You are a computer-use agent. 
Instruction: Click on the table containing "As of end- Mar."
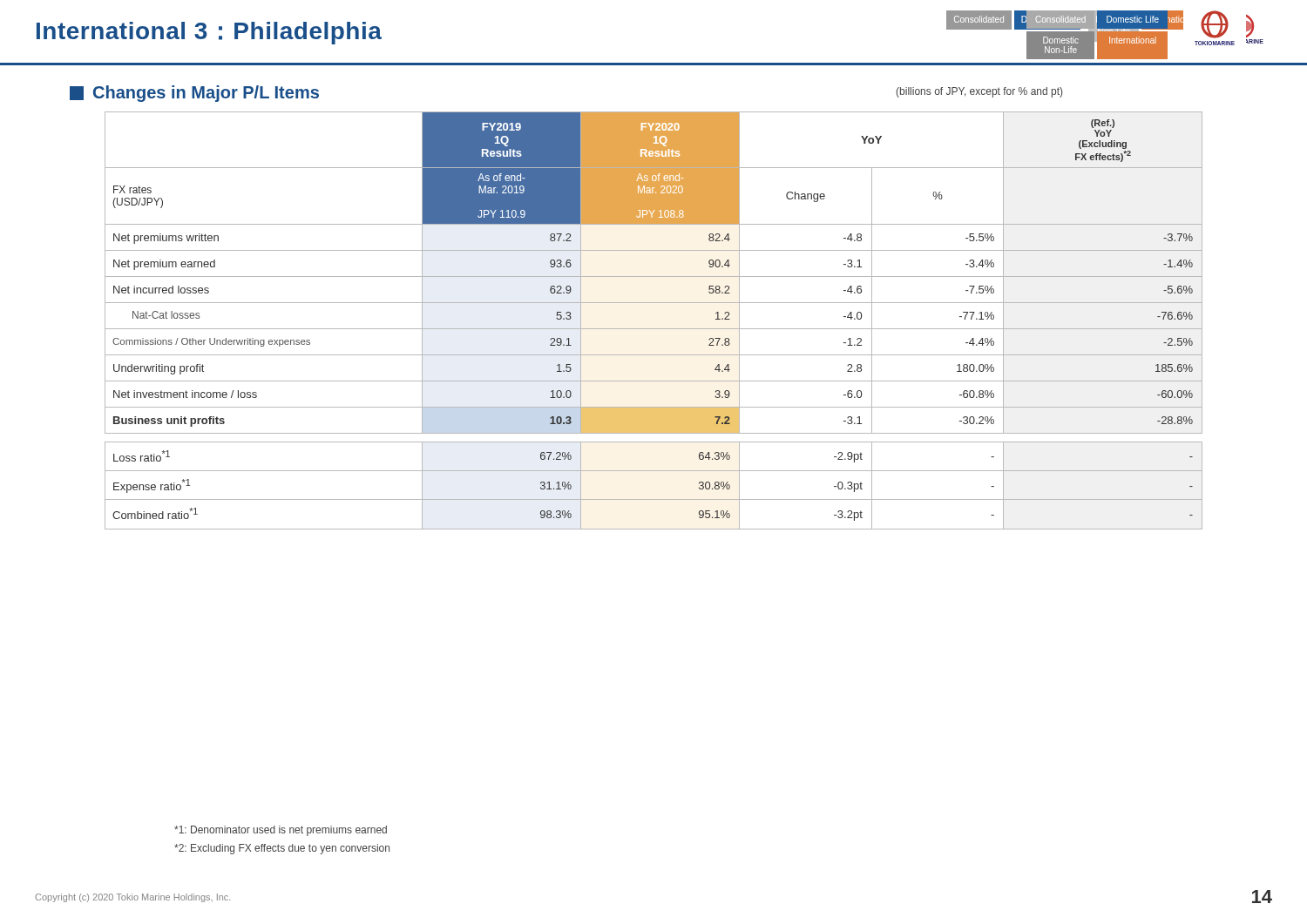654,320
